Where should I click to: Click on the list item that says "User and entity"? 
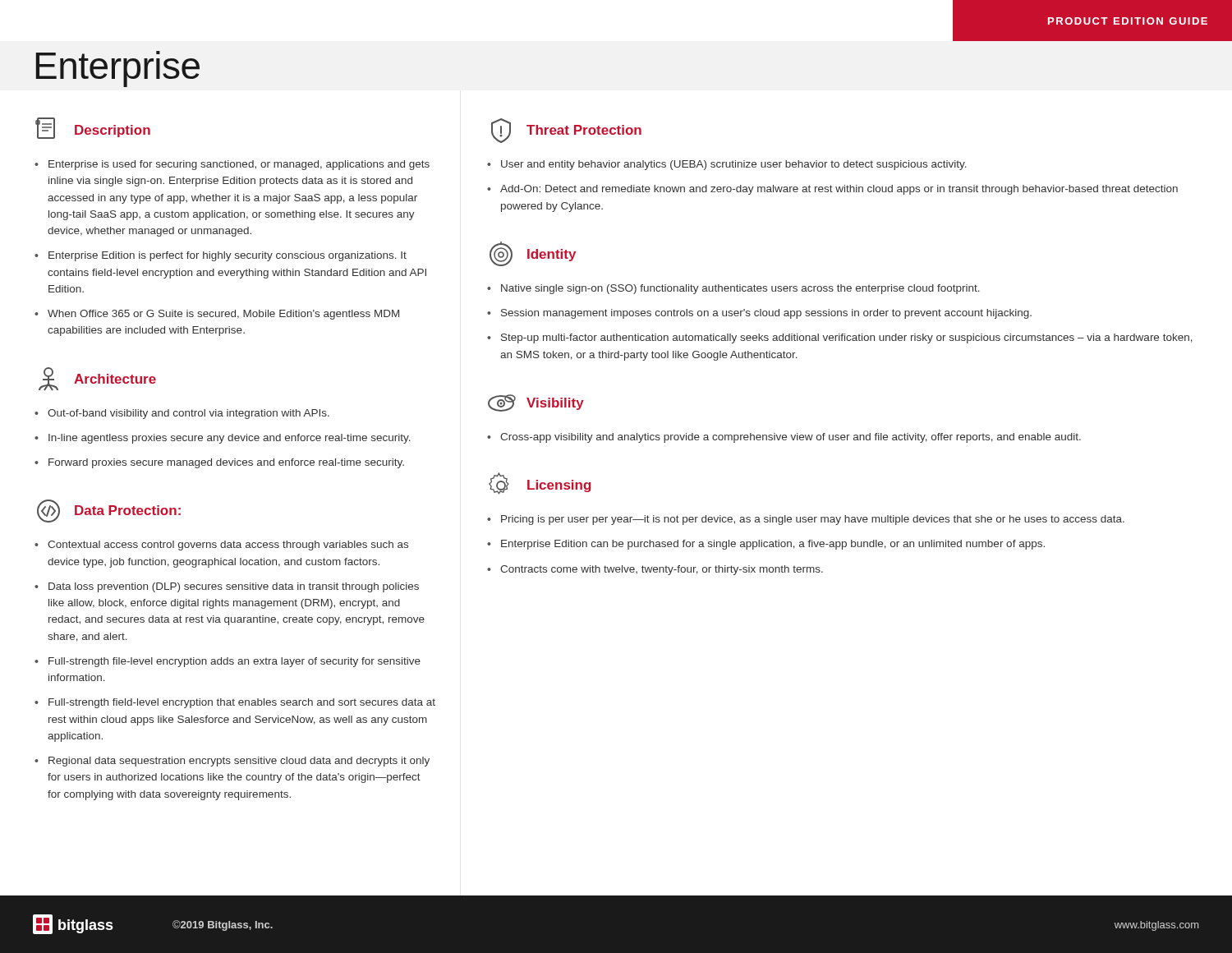734,164
